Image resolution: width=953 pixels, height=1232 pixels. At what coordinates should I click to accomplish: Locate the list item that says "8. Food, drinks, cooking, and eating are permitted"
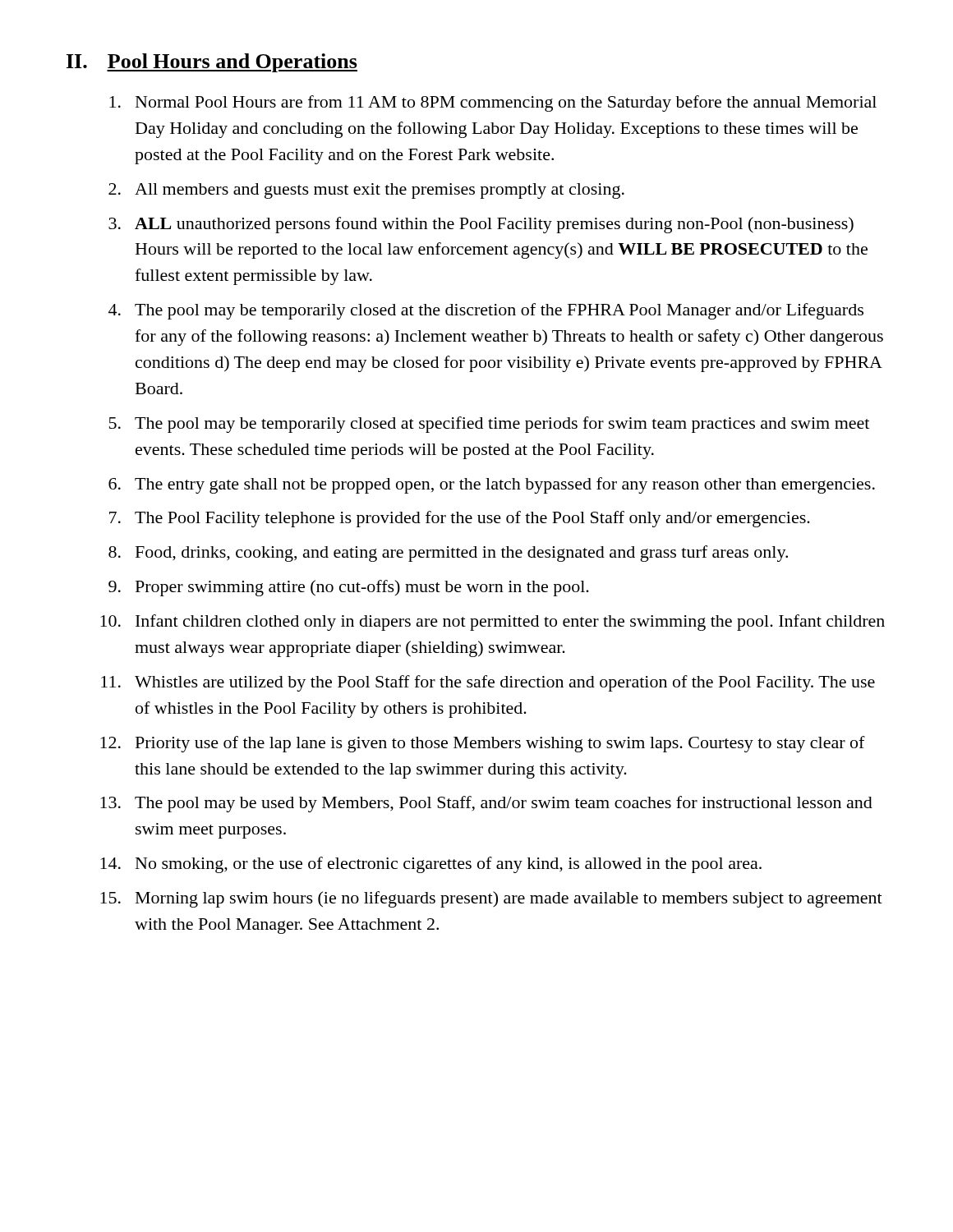pos(476,552)
